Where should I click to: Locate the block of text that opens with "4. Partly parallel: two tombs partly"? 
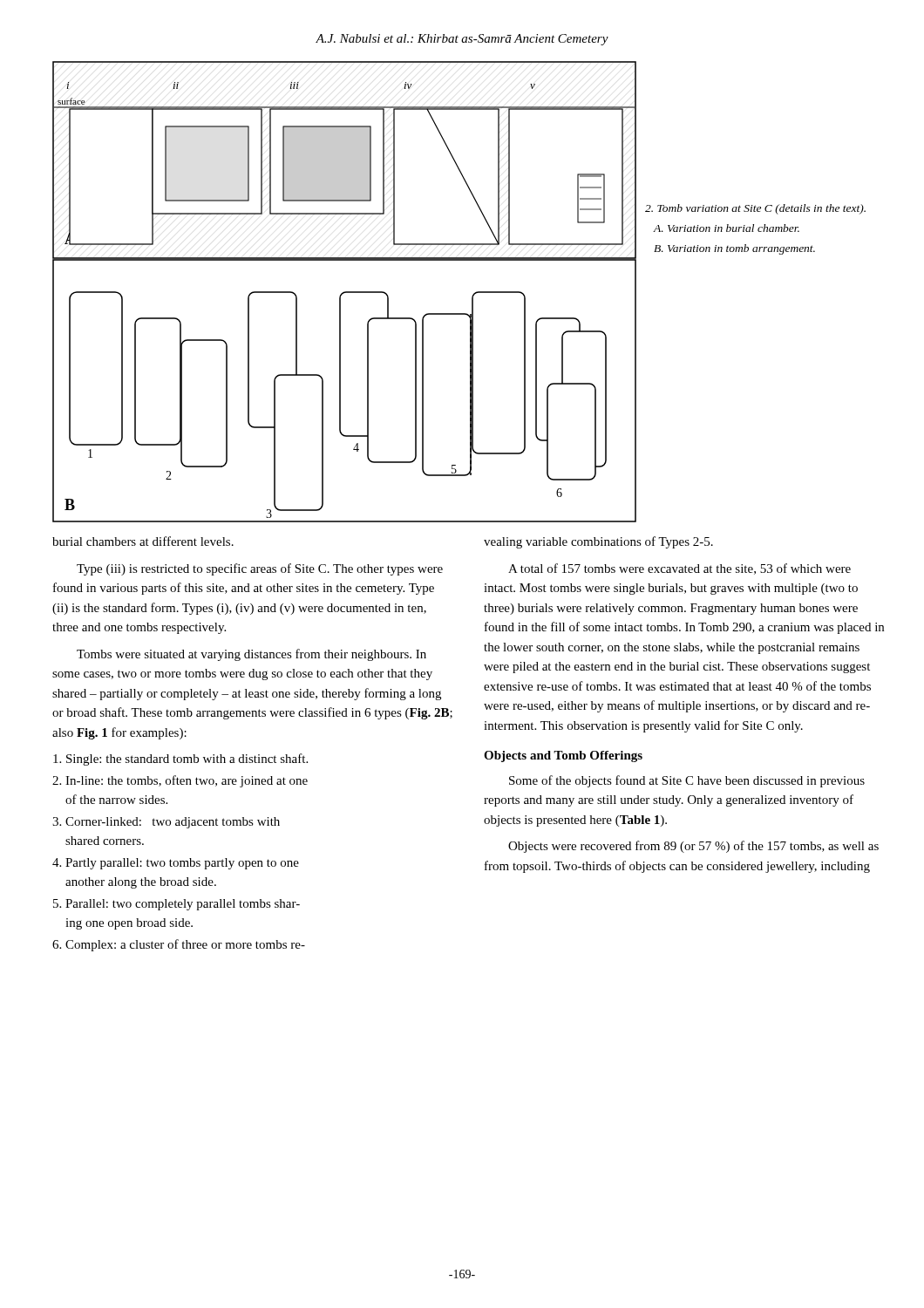click(x=176, y=872)
